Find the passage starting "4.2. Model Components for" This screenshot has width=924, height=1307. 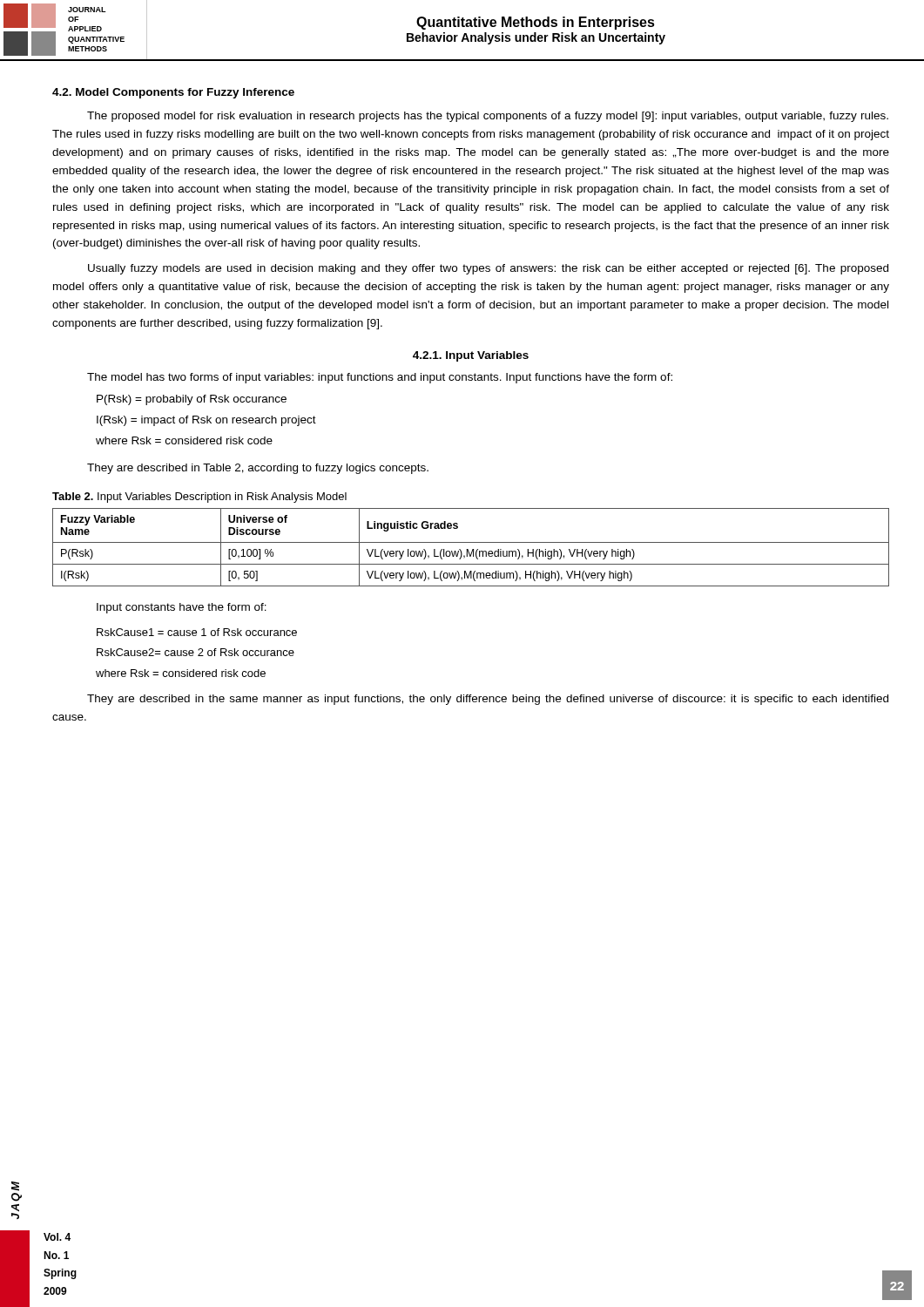coord(173,92)
